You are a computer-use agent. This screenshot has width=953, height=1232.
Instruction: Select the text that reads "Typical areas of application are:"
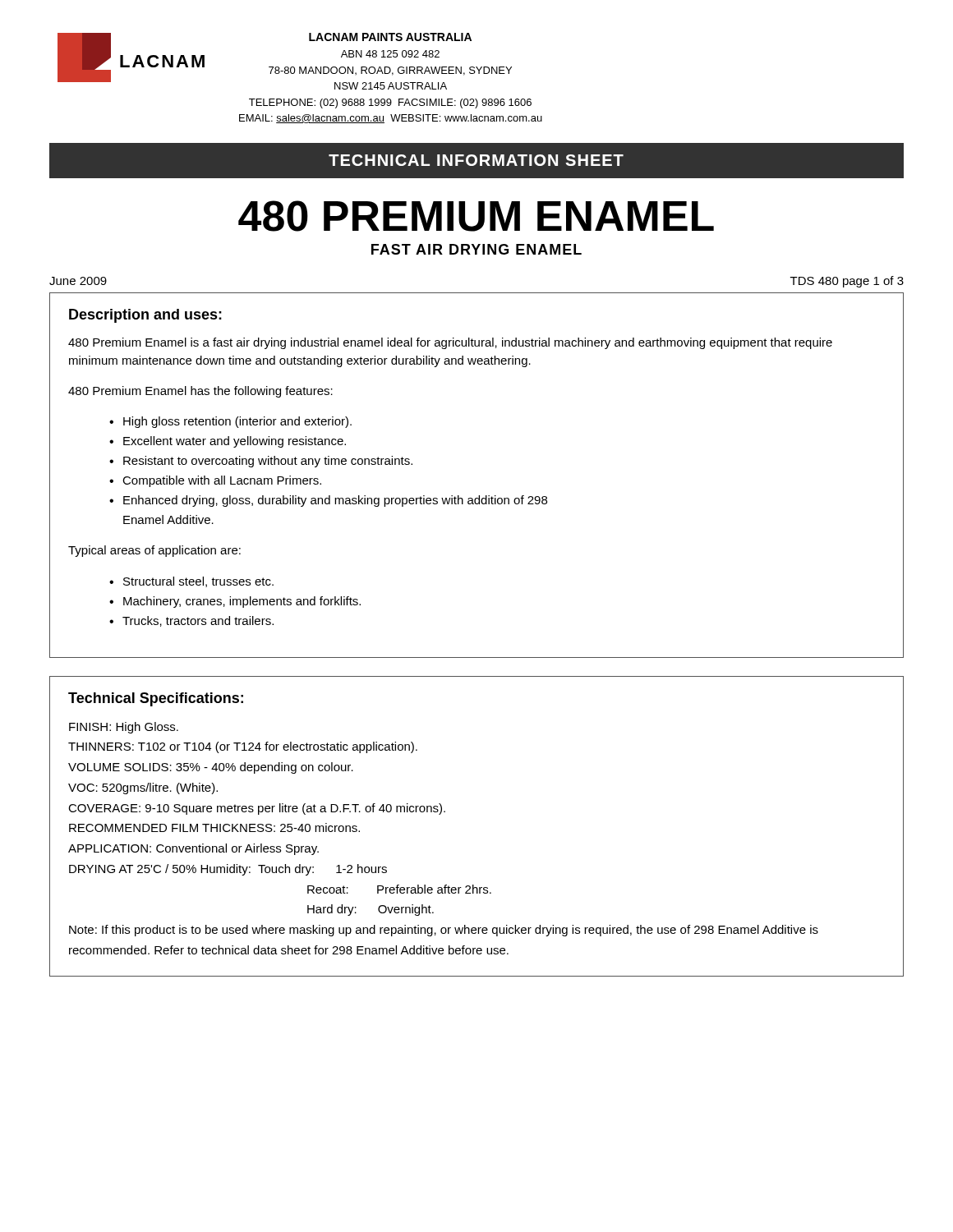click(x=154, y=551)
